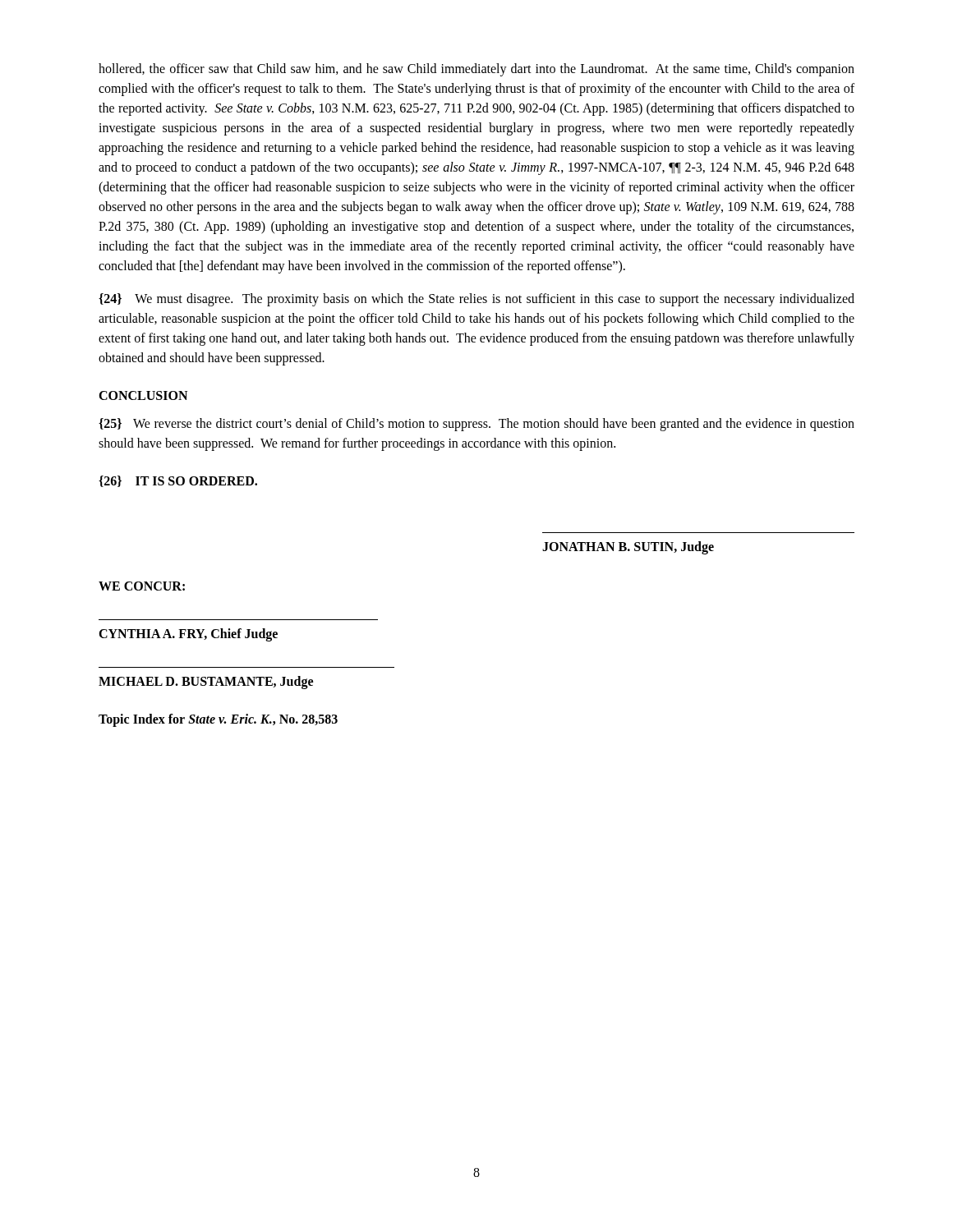
Task: Locate the text block starting "hollered, the officer saw that Child saw him,"
Action: click(476, 167)
